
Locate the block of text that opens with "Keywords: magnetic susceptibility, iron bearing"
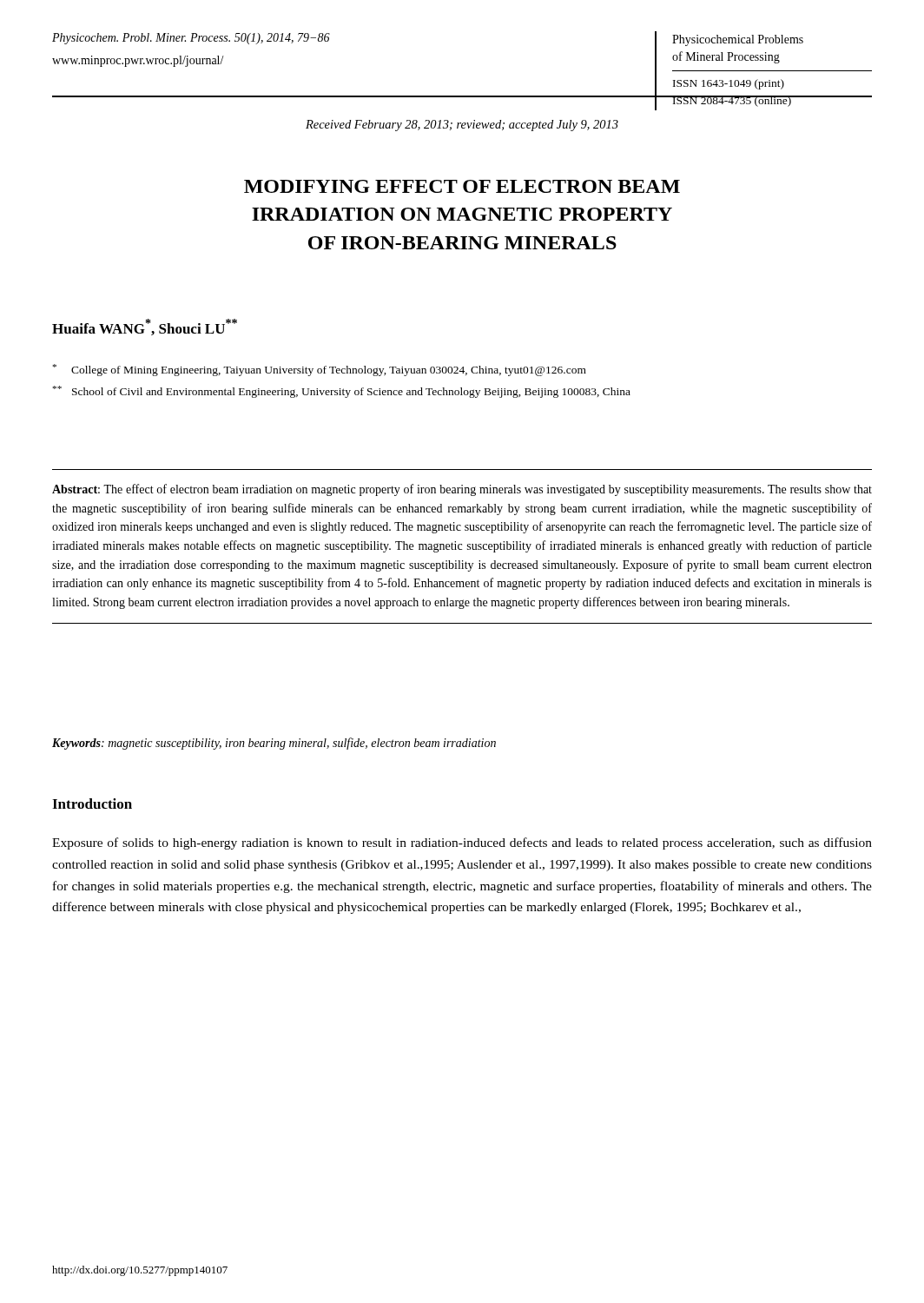click(462, 744)
